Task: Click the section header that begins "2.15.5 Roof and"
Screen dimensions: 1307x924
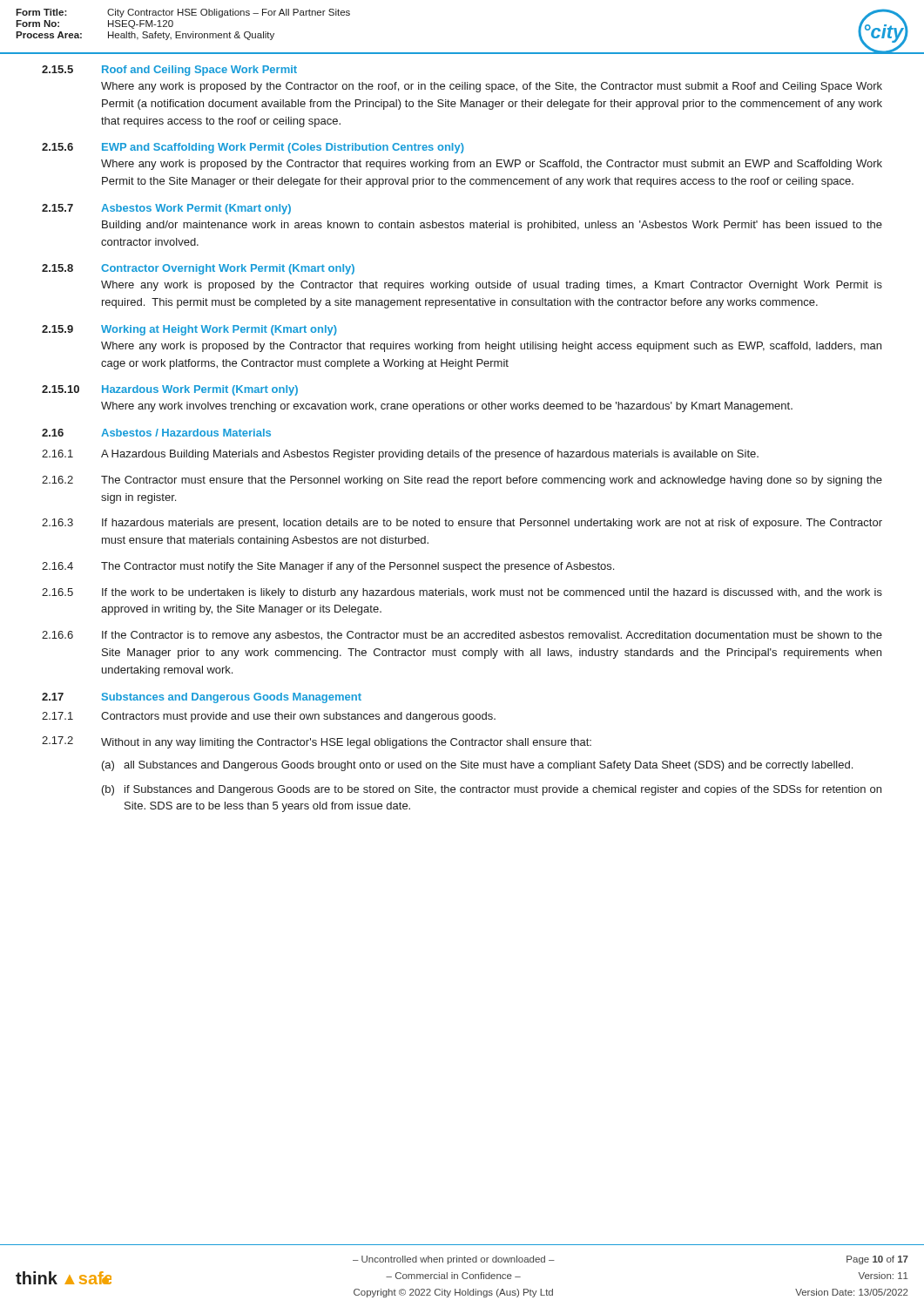Action: (169, 69)
